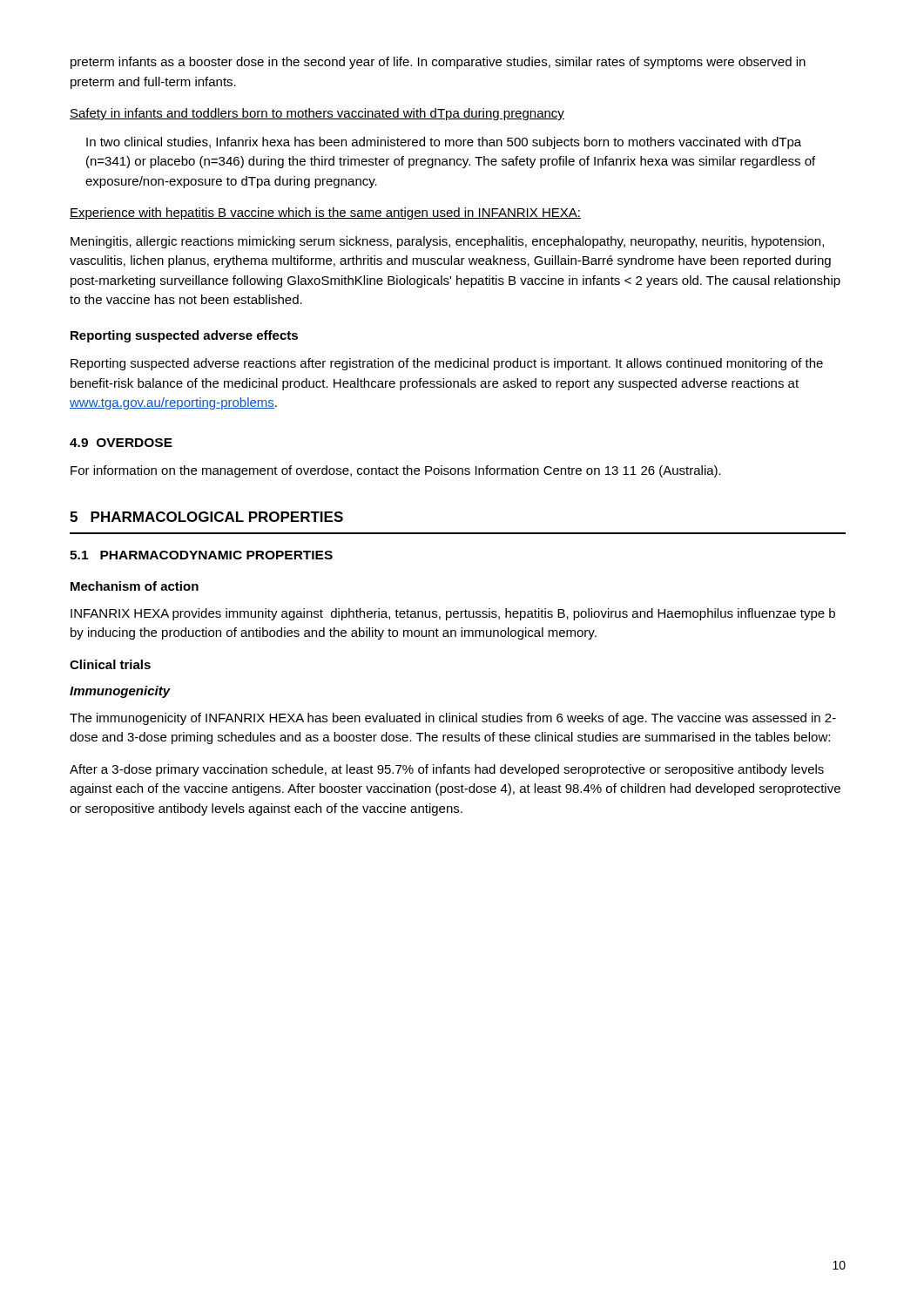Image resolution: width=924 pixels, height=1307 pixels.
Task: Click on the text block with the text "The immunogenicity of INFANRIX HEXA"
Action: pyautogui.click(x=453, y=727)
